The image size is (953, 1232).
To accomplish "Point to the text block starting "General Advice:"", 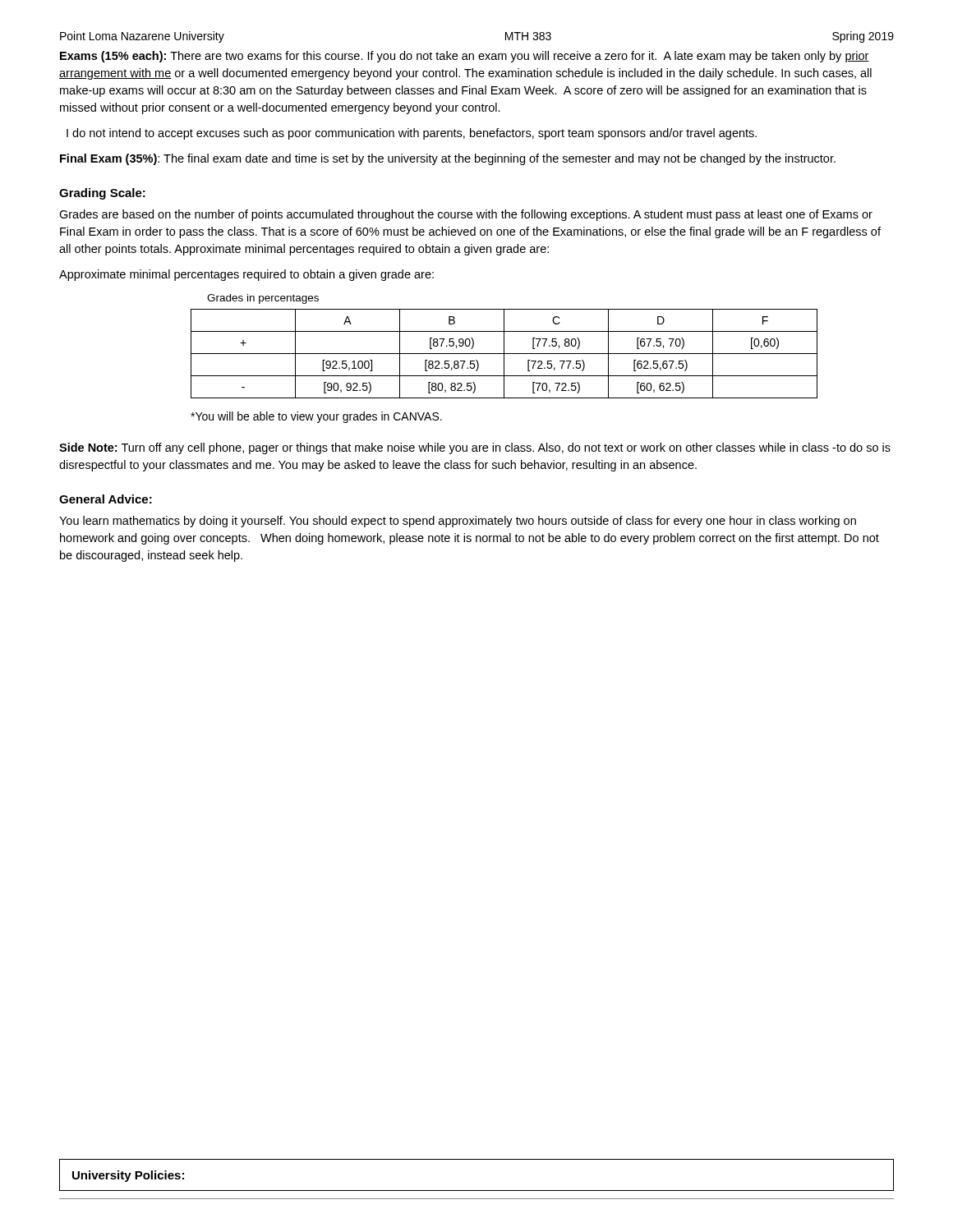I will pyautogui.click(x=106, y=499).
